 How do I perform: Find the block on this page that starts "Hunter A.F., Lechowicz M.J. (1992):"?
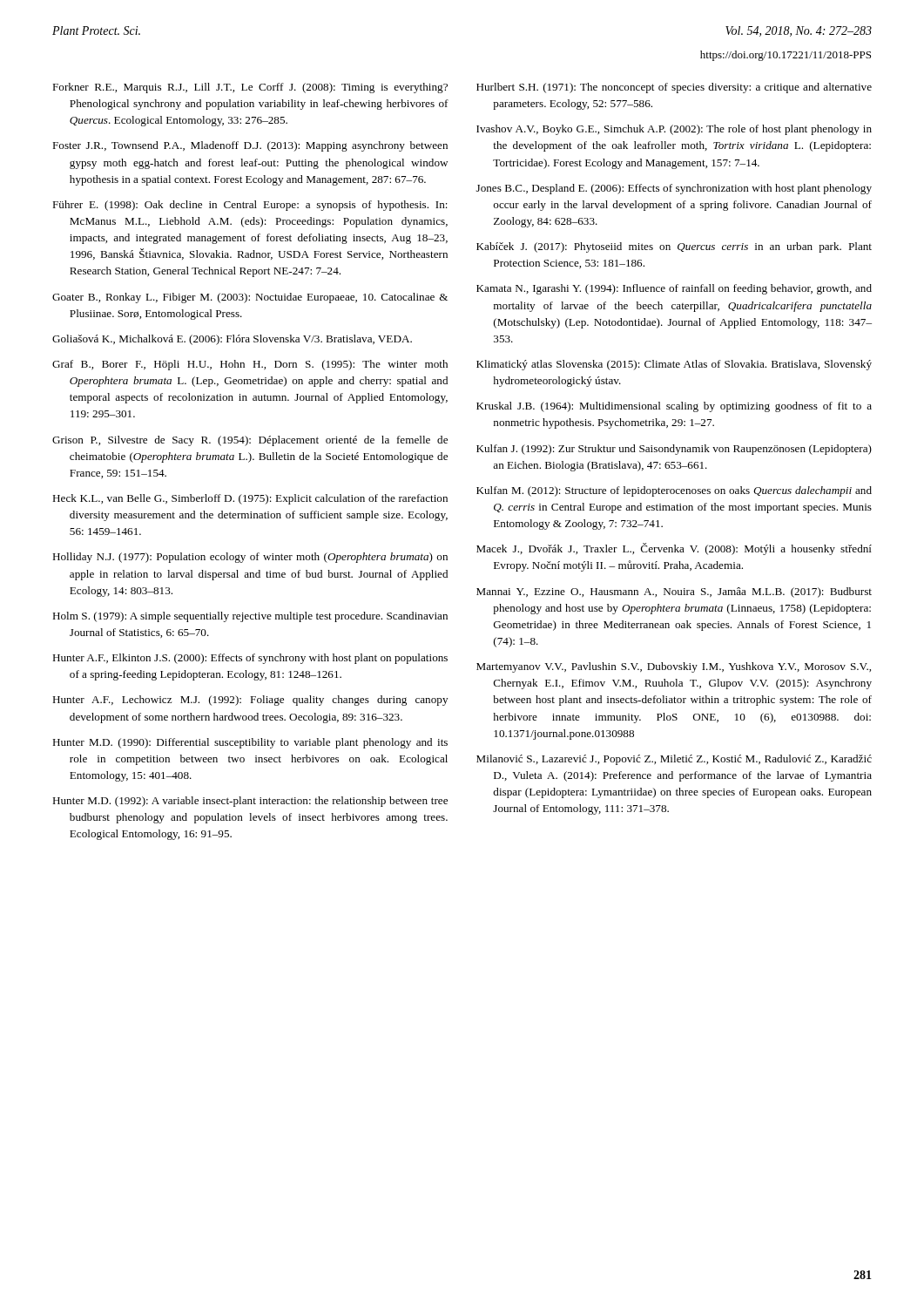(x=250, y=708)
